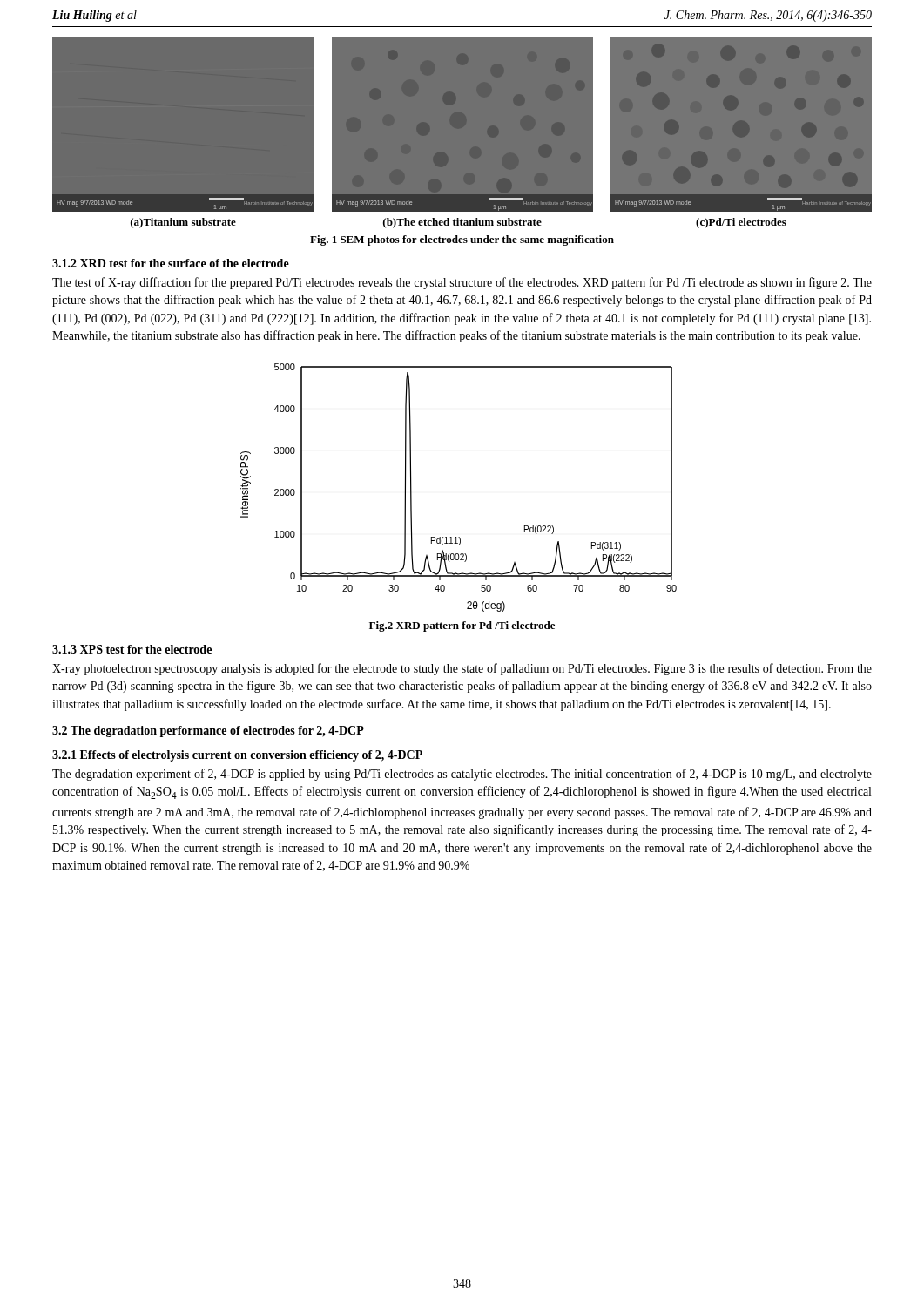The width and height of the screenshot is (924, 1307).
Task: Locate the text starting "3.1.3 XPS test for the electrode"
Action: (132, 650)
